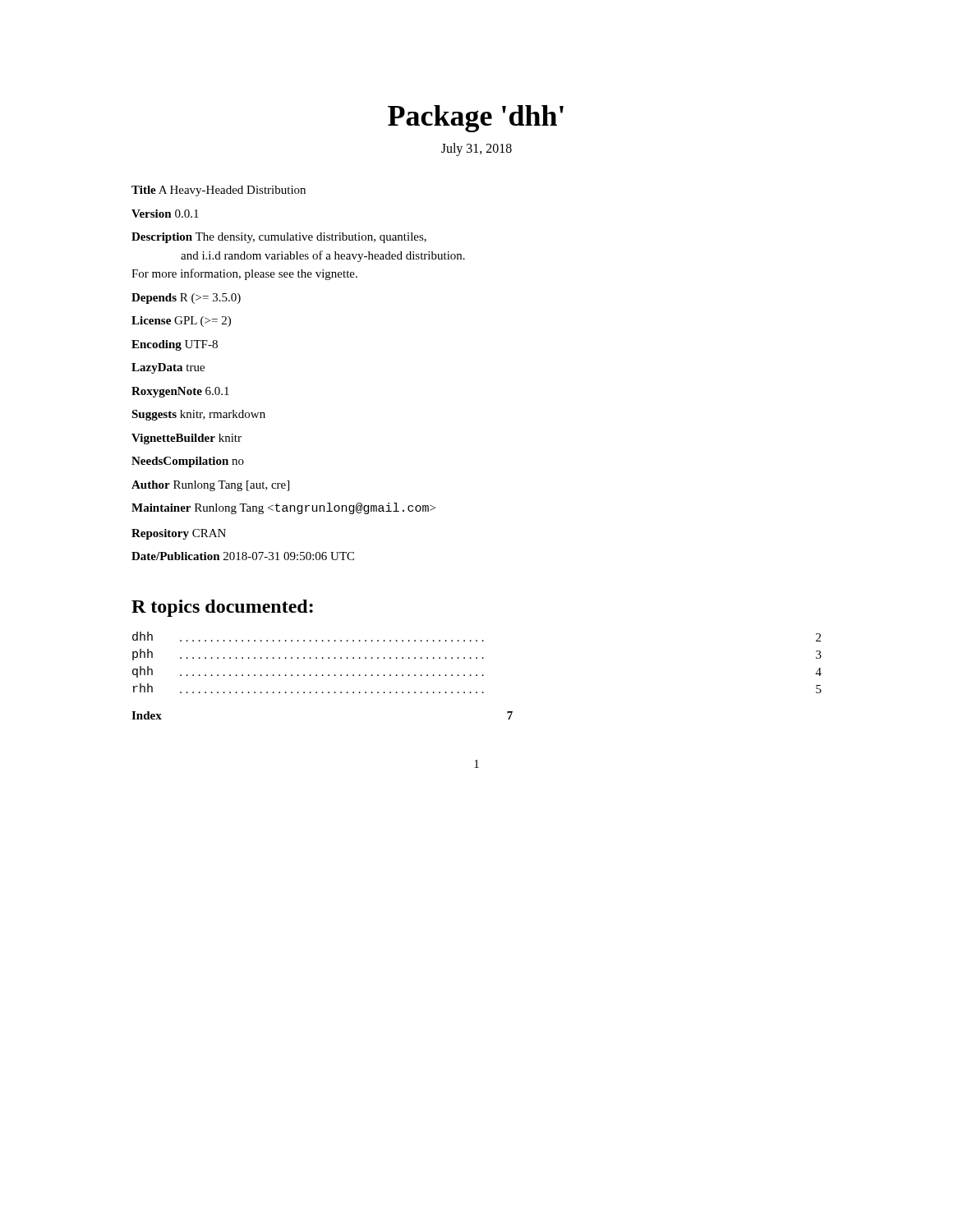
Task: Select the block starting "Suggests knitr, rmarkdown"
Action: (198, 414)
